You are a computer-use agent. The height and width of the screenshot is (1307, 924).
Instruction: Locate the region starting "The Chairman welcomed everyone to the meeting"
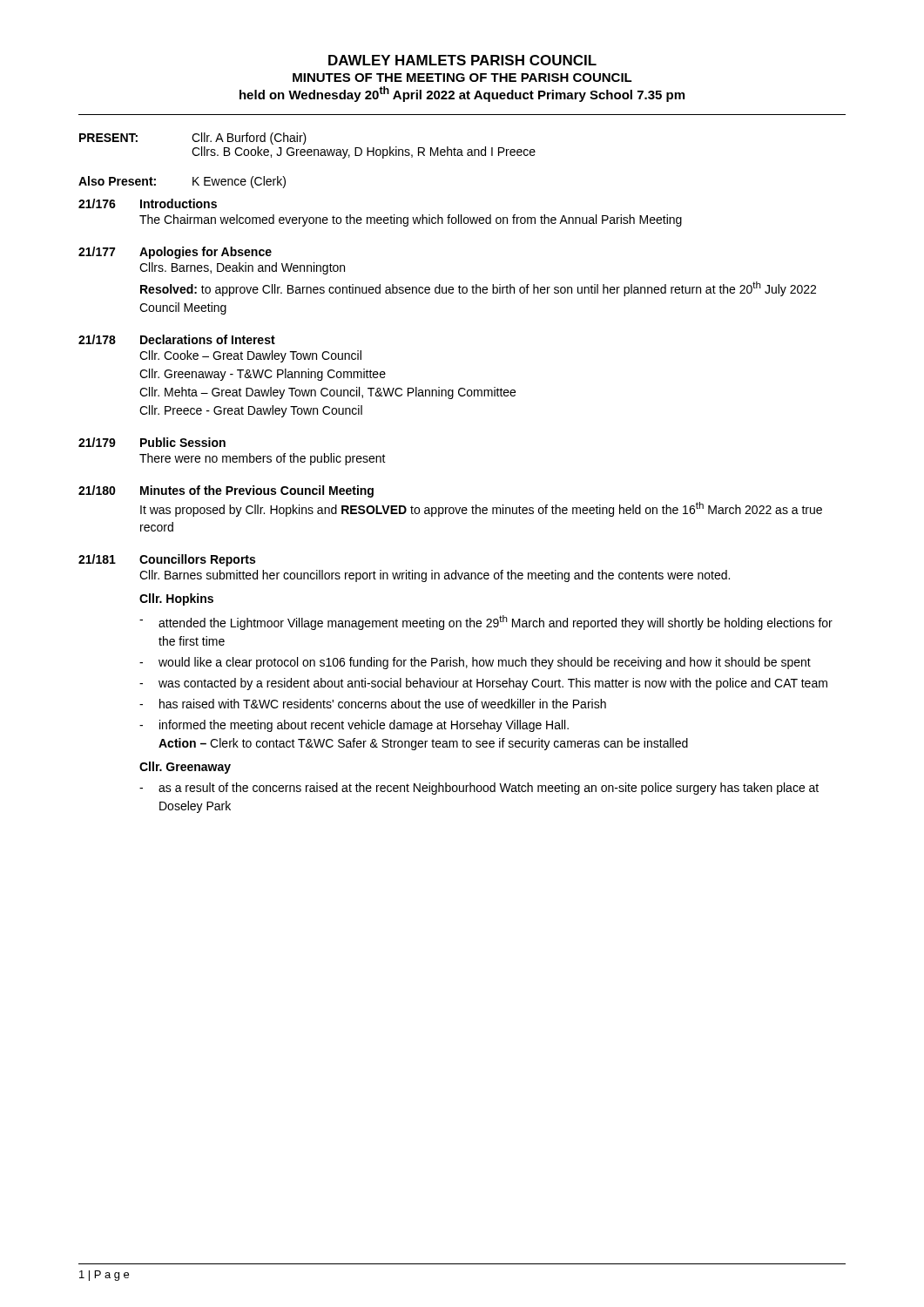point(411,220)
